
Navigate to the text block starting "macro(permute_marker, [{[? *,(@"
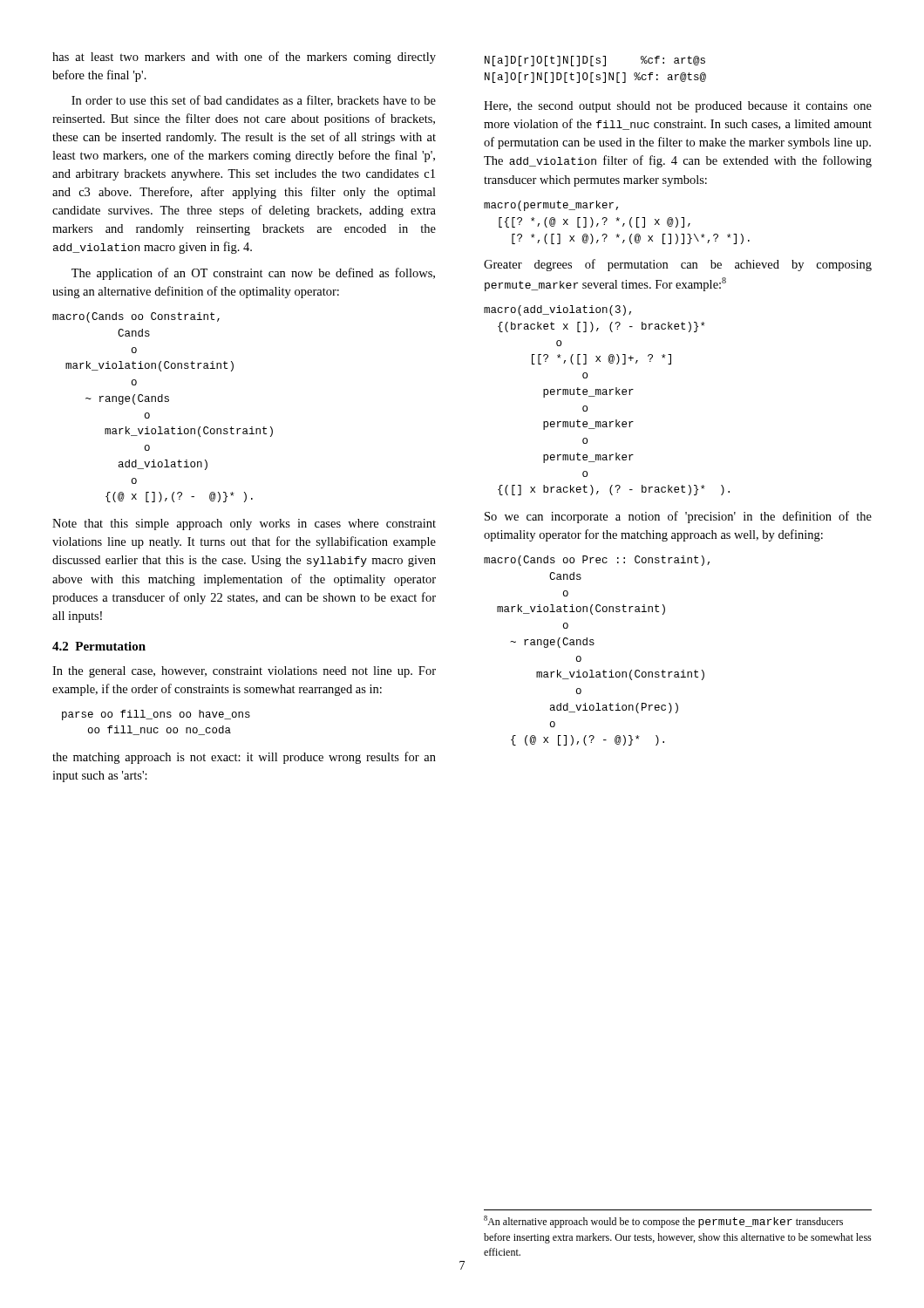tap(678, 223)
